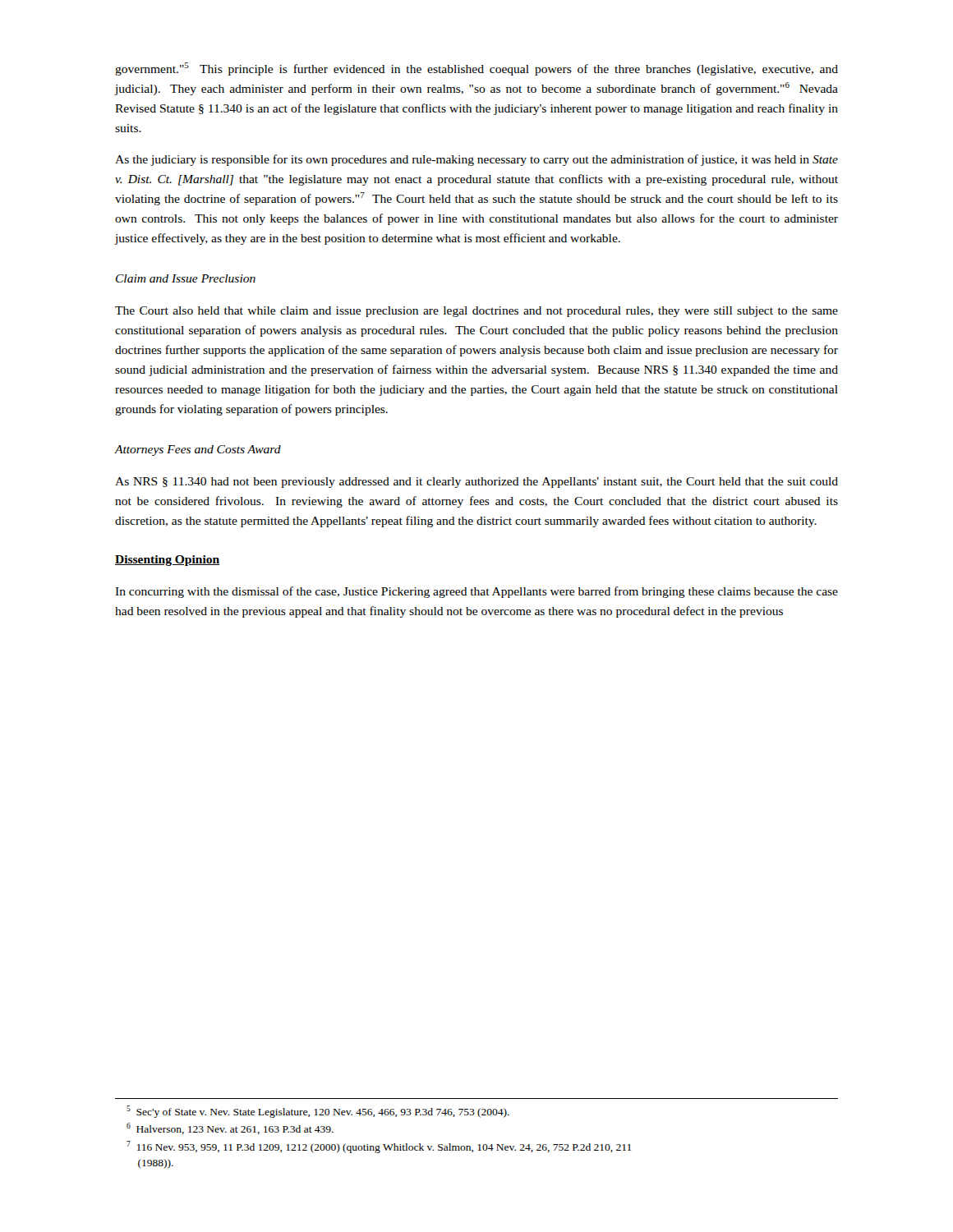953x1232 pixels.
Task: Point to the element starting "Attorneys Fees and Costs Award"
Action: 198,449
